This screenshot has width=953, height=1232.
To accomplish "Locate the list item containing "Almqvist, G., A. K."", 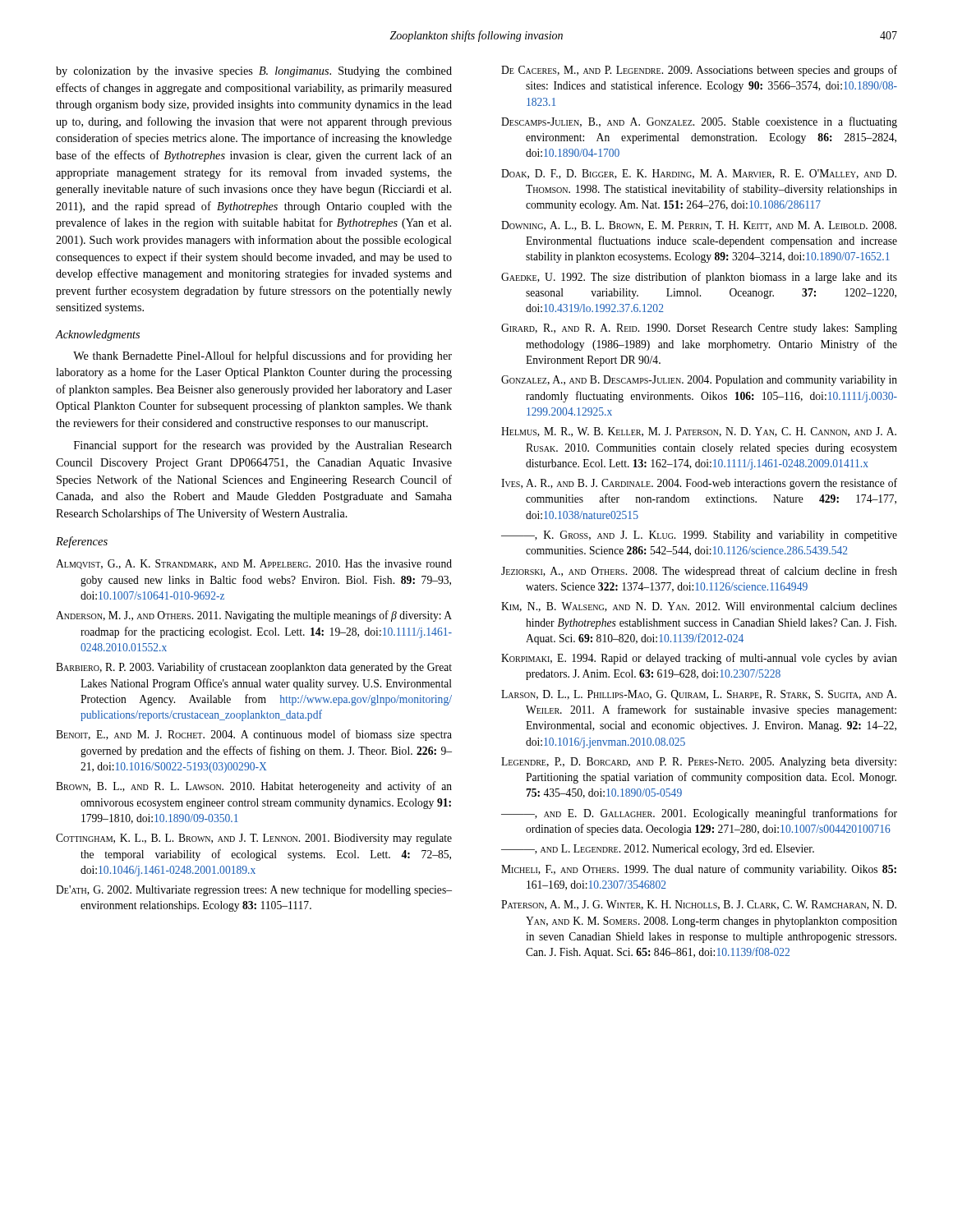I will coord(254,580).
